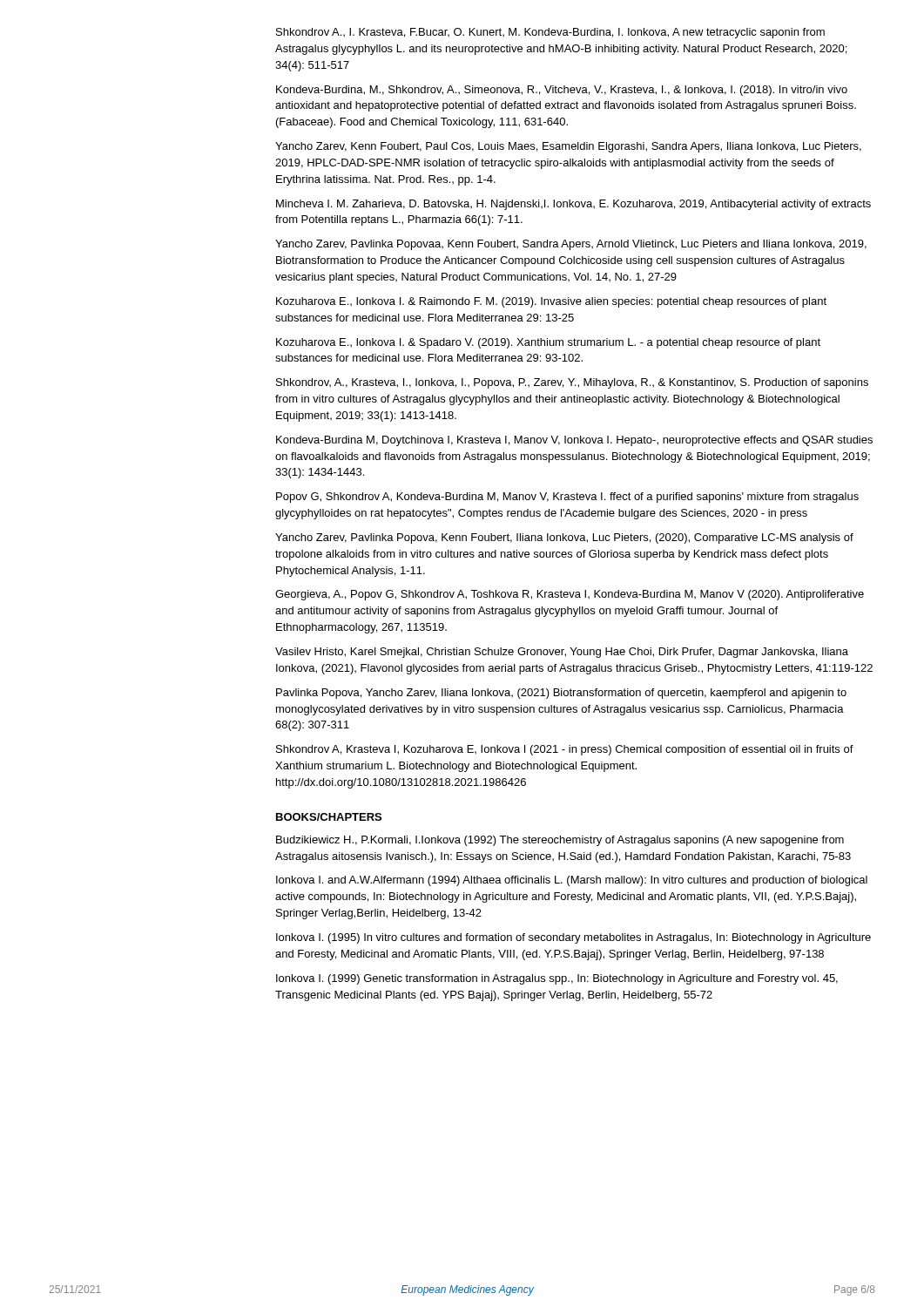The width and height of the screenshot is (924, 1307).
Task: Locate the block of text that opens with "Shkondrov, A., Krasteva, I., Ionkova, I., Popova, P.,"
Action: tap(572, 399)
